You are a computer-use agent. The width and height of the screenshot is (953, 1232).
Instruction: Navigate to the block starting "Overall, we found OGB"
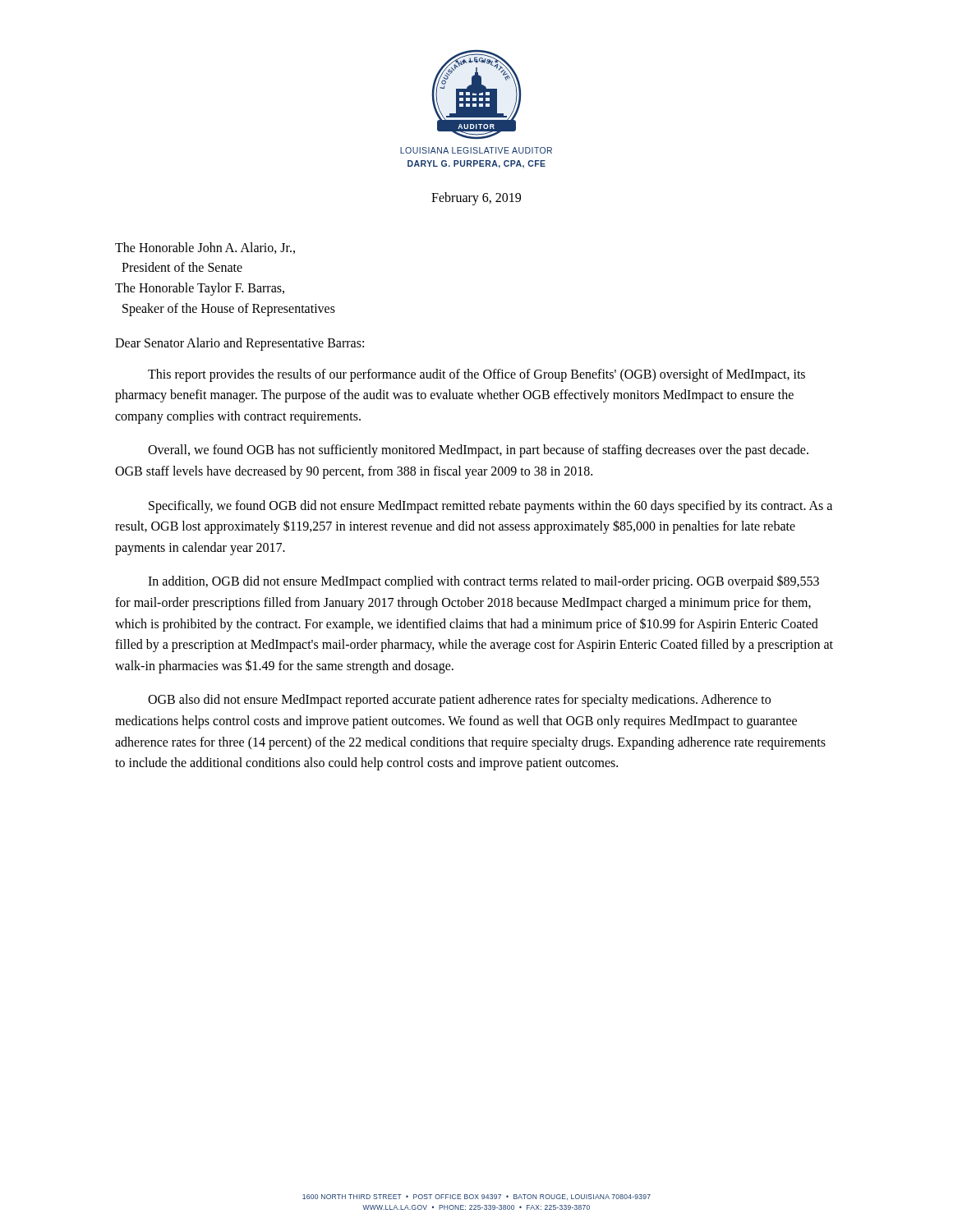462,461
